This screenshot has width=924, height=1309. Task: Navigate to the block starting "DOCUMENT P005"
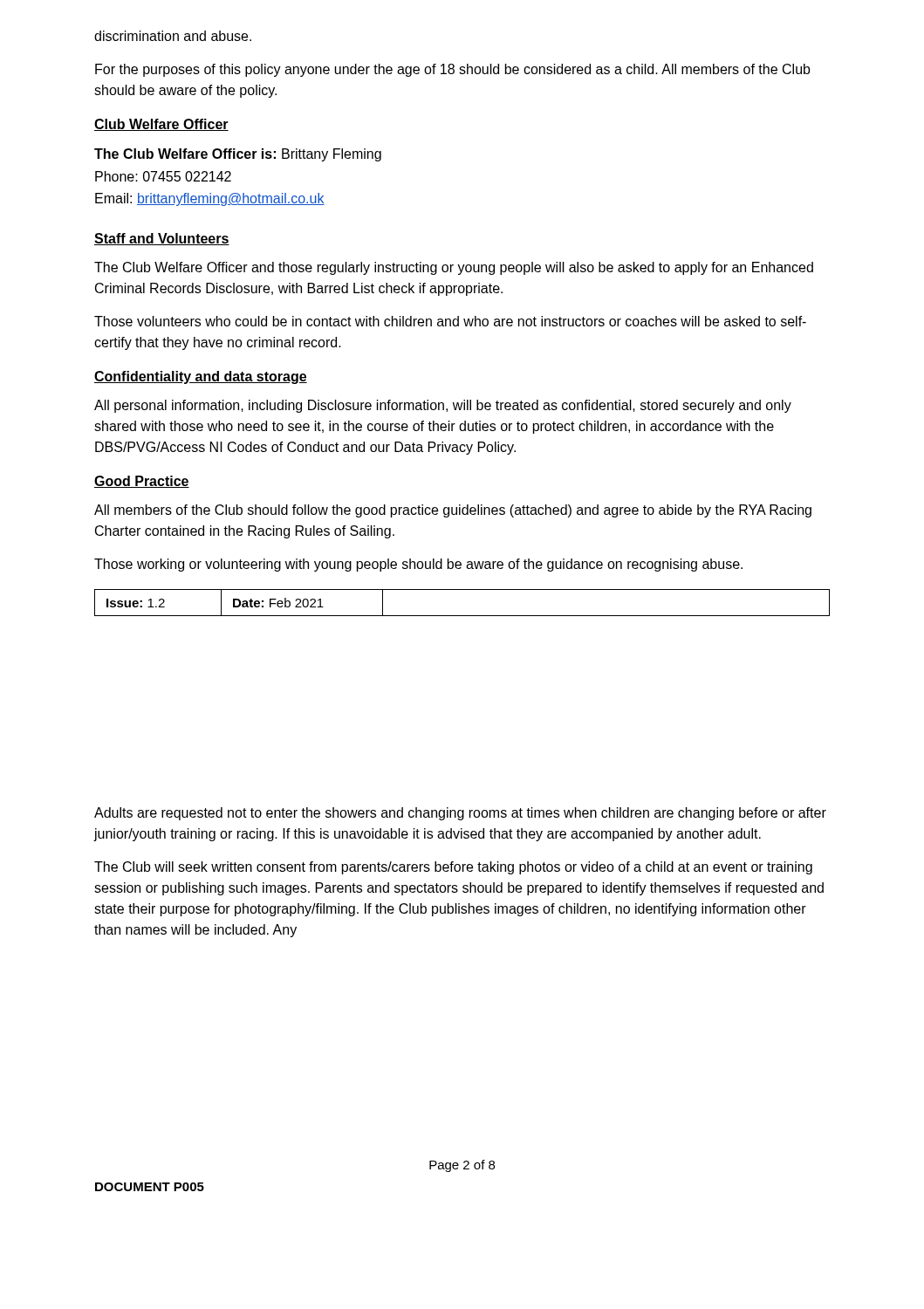149,1186
